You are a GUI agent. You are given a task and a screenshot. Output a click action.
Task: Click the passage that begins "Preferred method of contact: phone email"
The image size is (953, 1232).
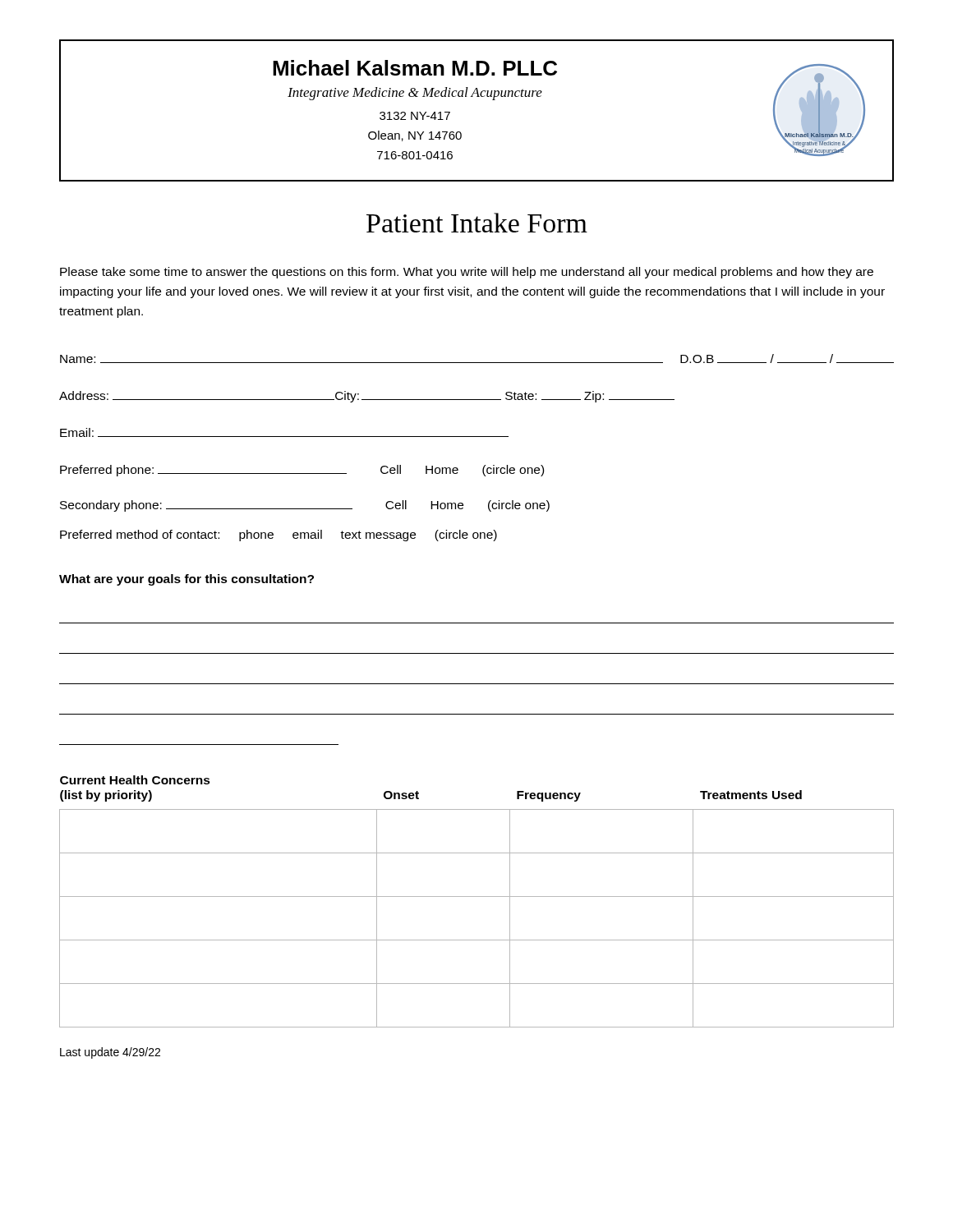click(x=278, y=535)
